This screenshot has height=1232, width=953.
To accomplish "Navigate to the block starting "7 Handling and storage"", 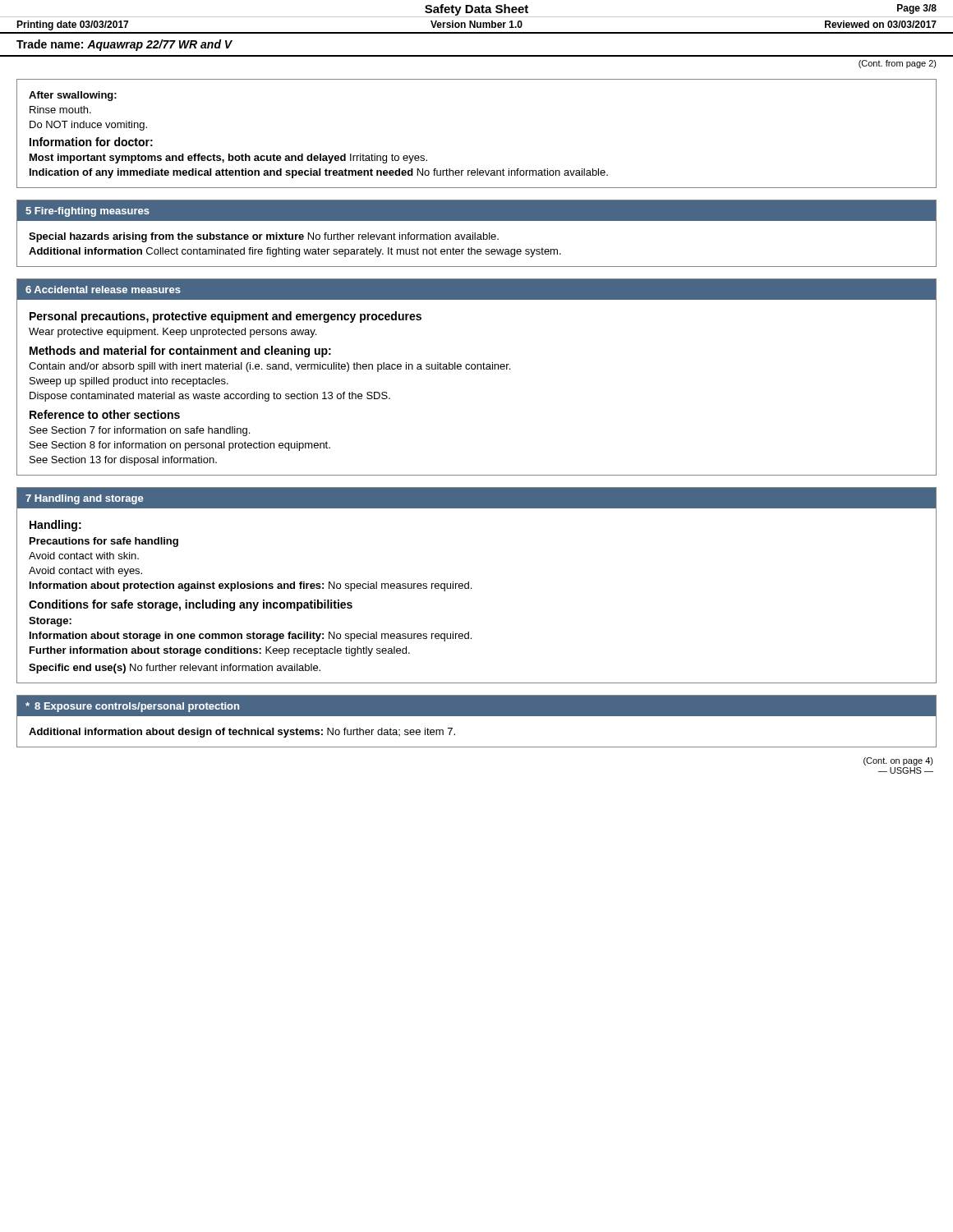I will click(84, 498).
